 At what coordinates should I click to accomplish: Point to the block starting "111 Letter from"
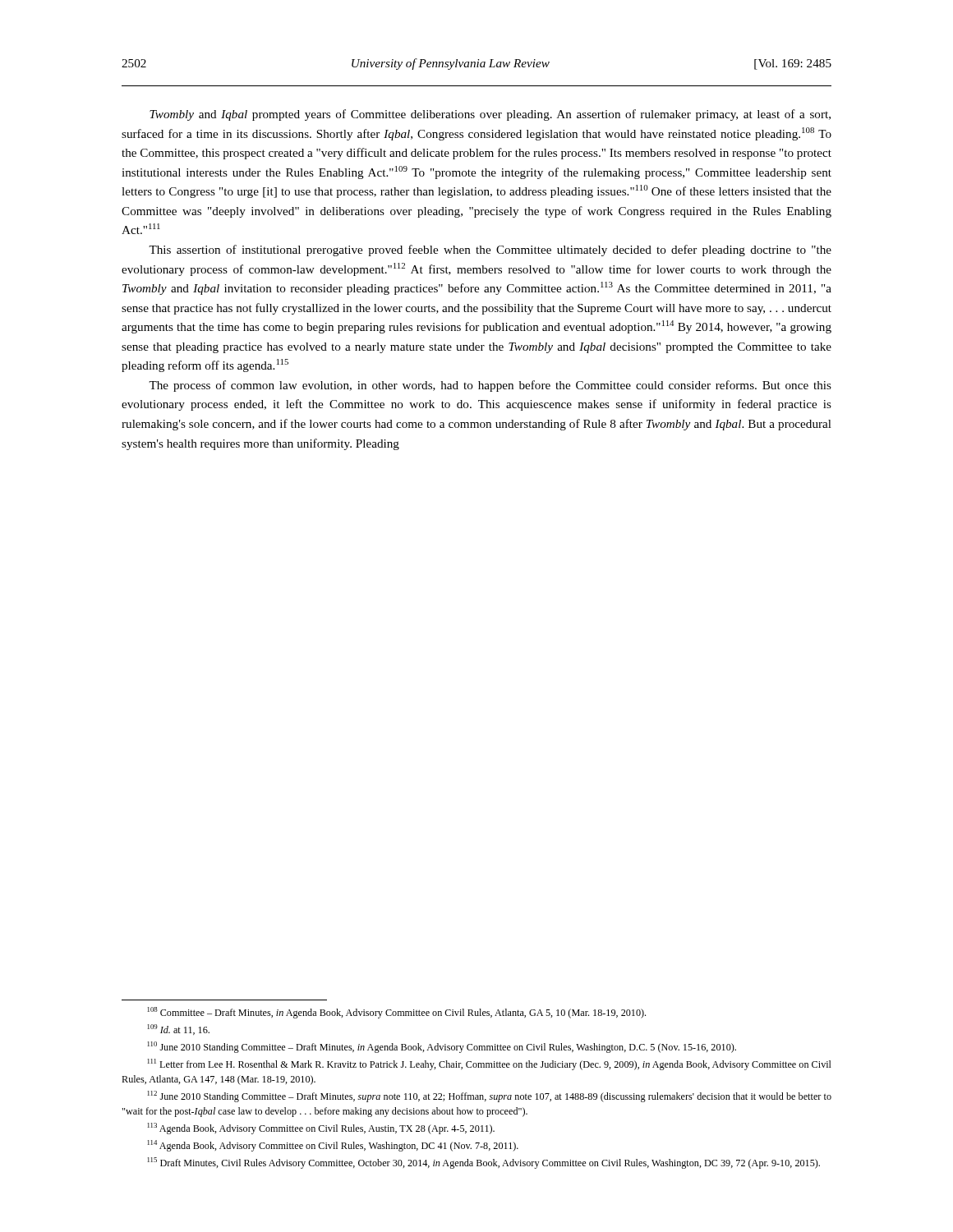point(476,1072)
